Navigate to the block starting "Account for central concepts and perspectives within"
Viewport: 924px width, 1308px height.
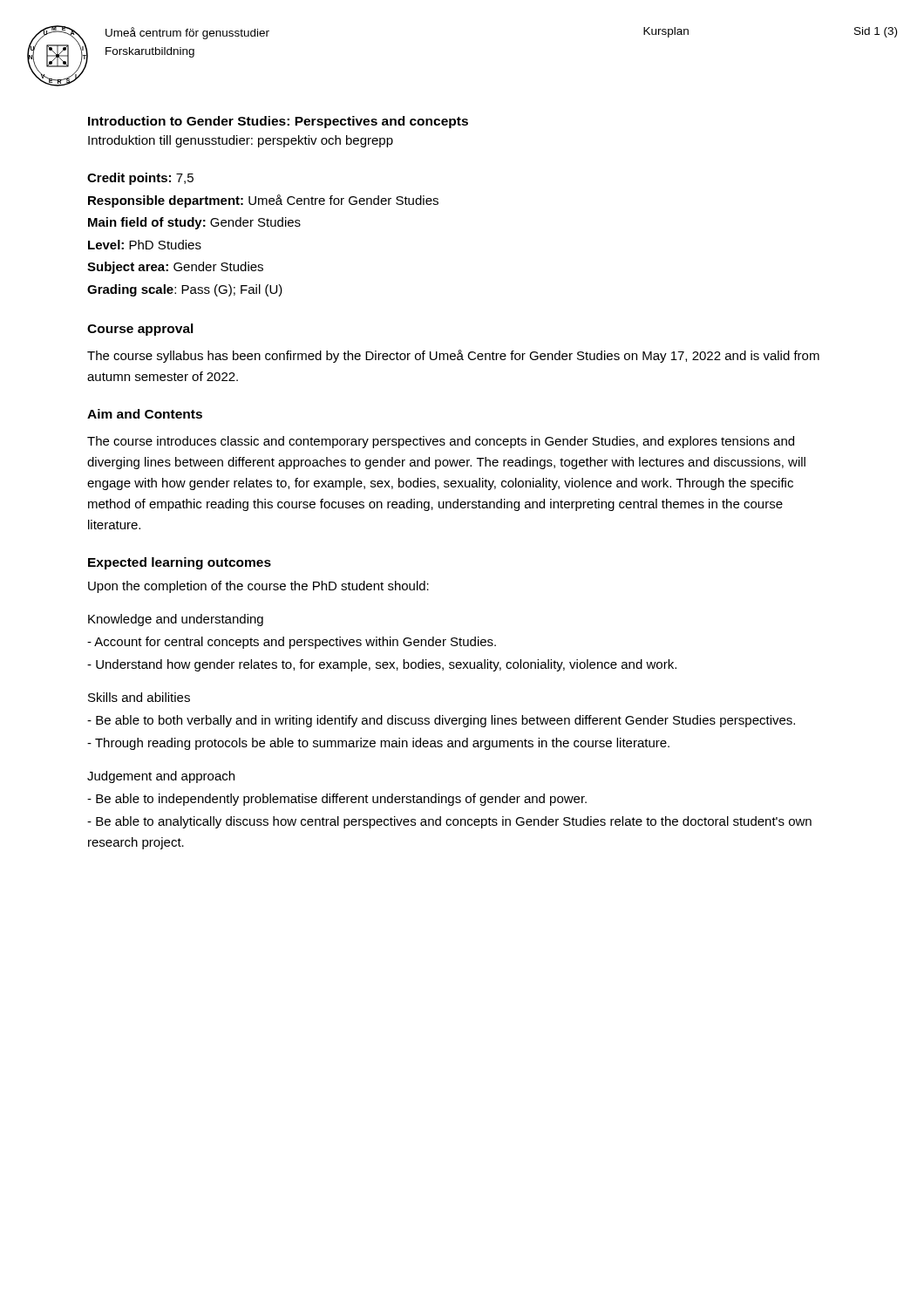(x=292, y=641)
